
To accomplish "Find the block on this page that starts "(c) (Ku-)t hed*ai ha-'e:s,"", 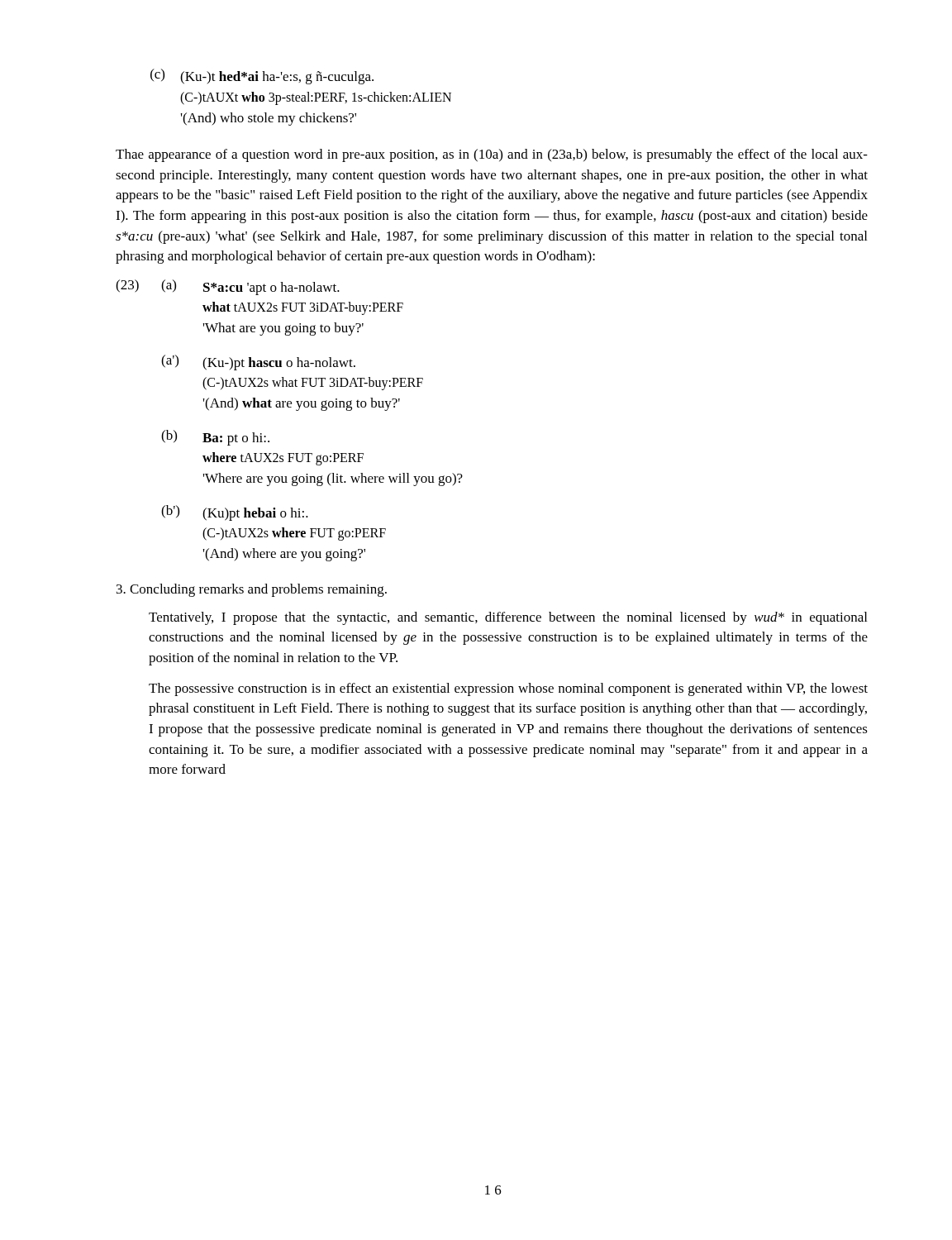I will pos(284,97).
